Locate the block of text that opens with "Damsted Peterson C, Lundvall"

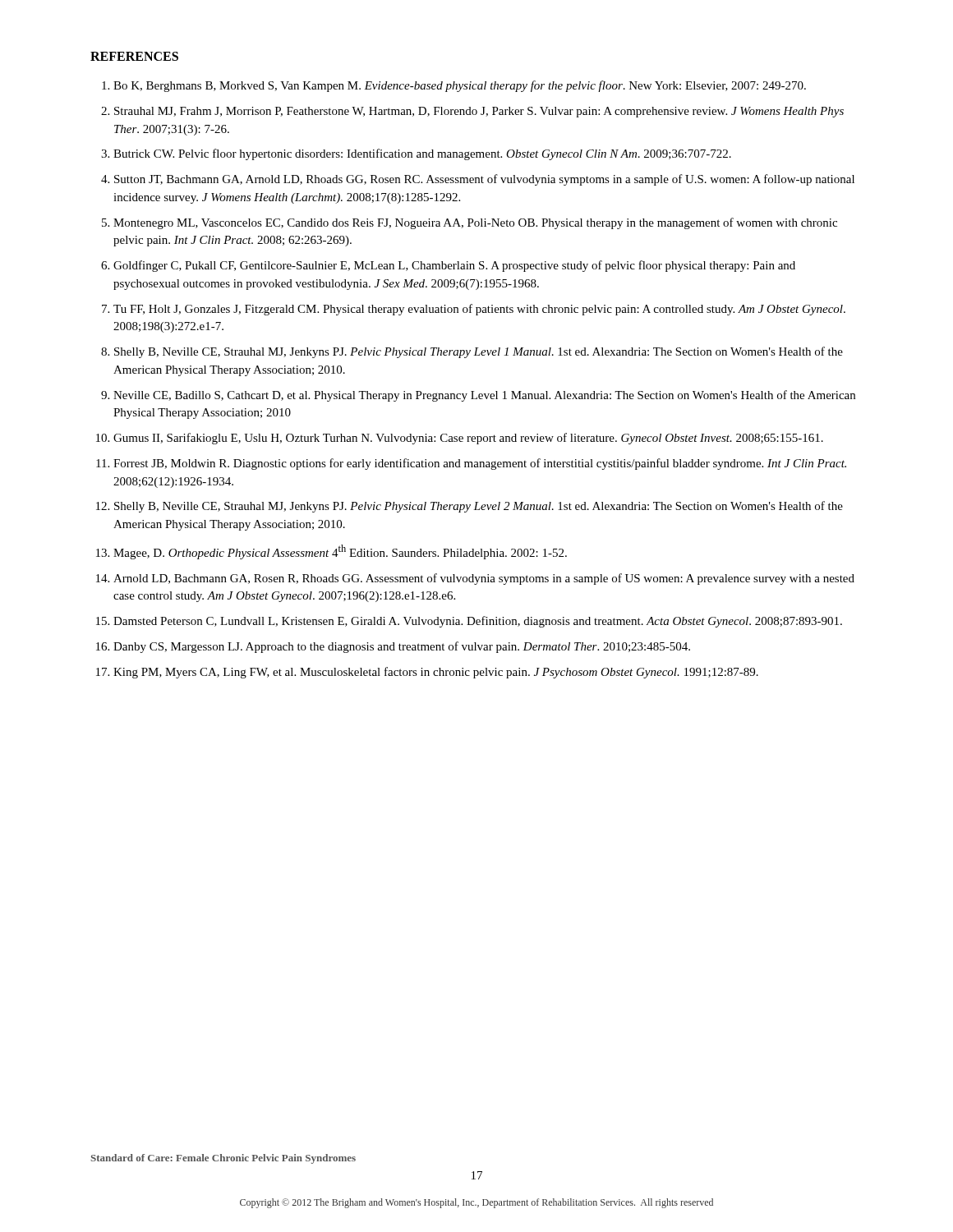pos(478,621)
